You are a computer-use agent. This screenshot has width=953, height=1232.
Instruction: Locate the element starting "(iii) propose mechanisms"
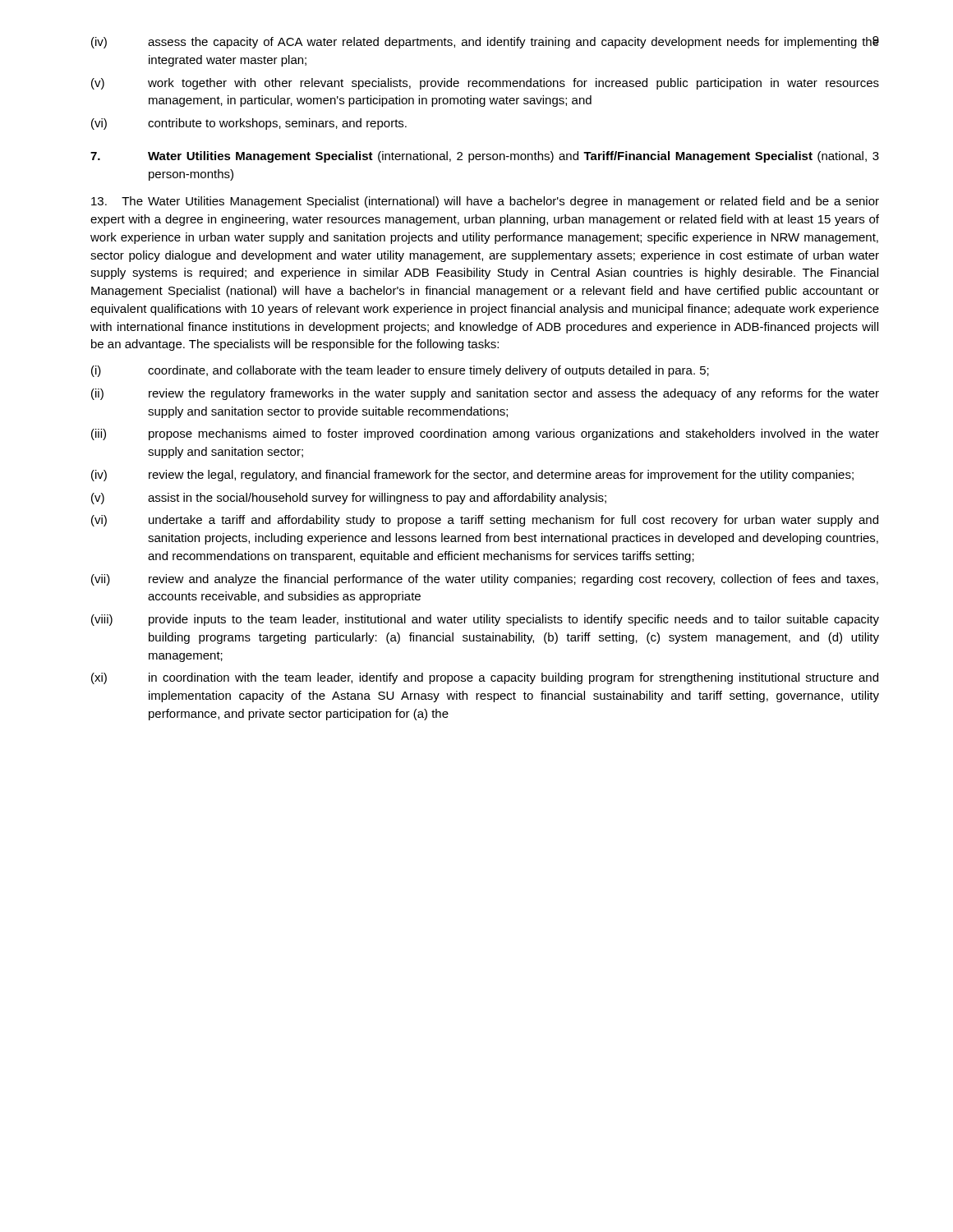pyautogui.click(x=485, y=443)
